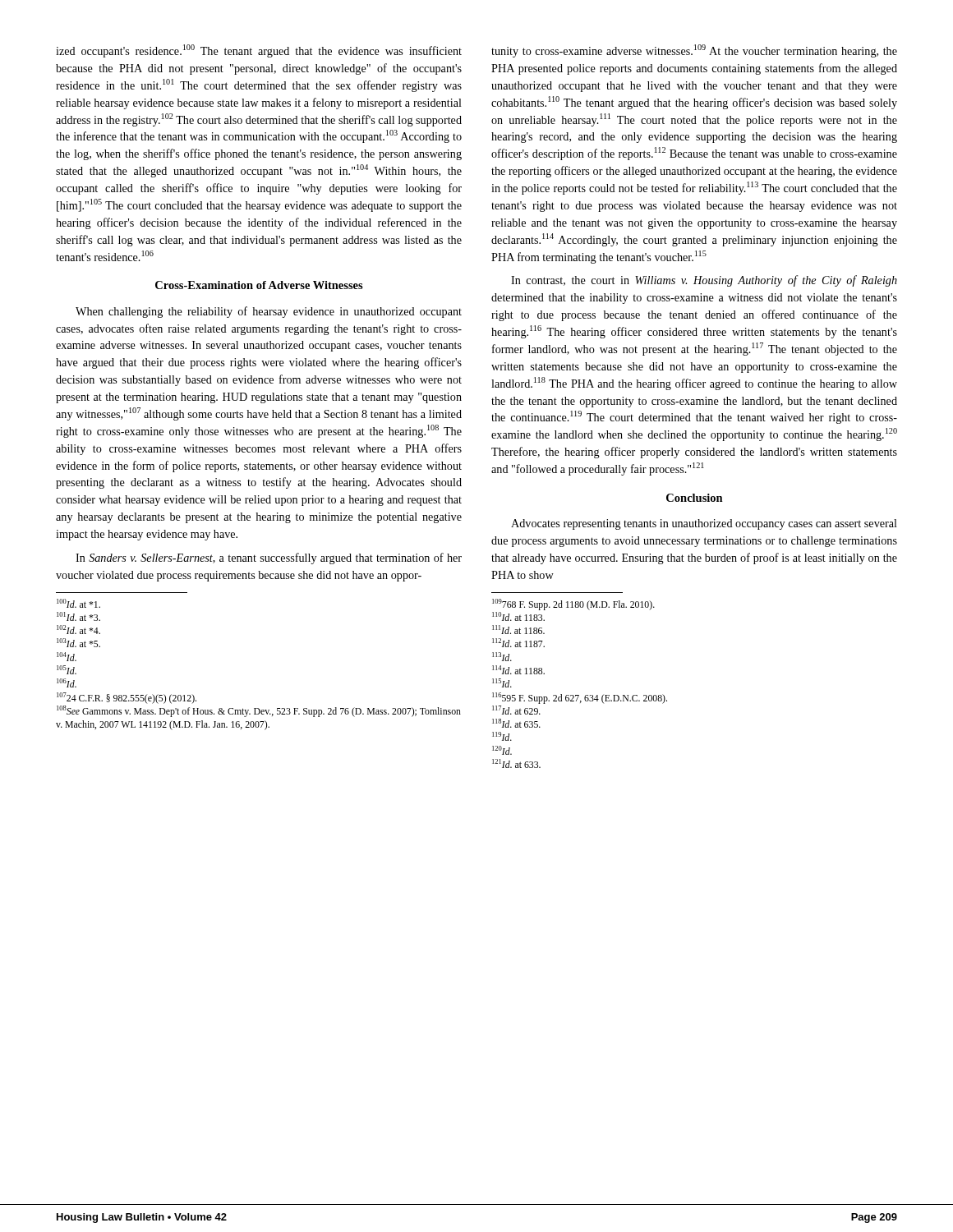This screenshot has width=953, height=1232.
Task: Navigate to the element starting "100Id. at *1. 101Id."
Action: point(78,603)
